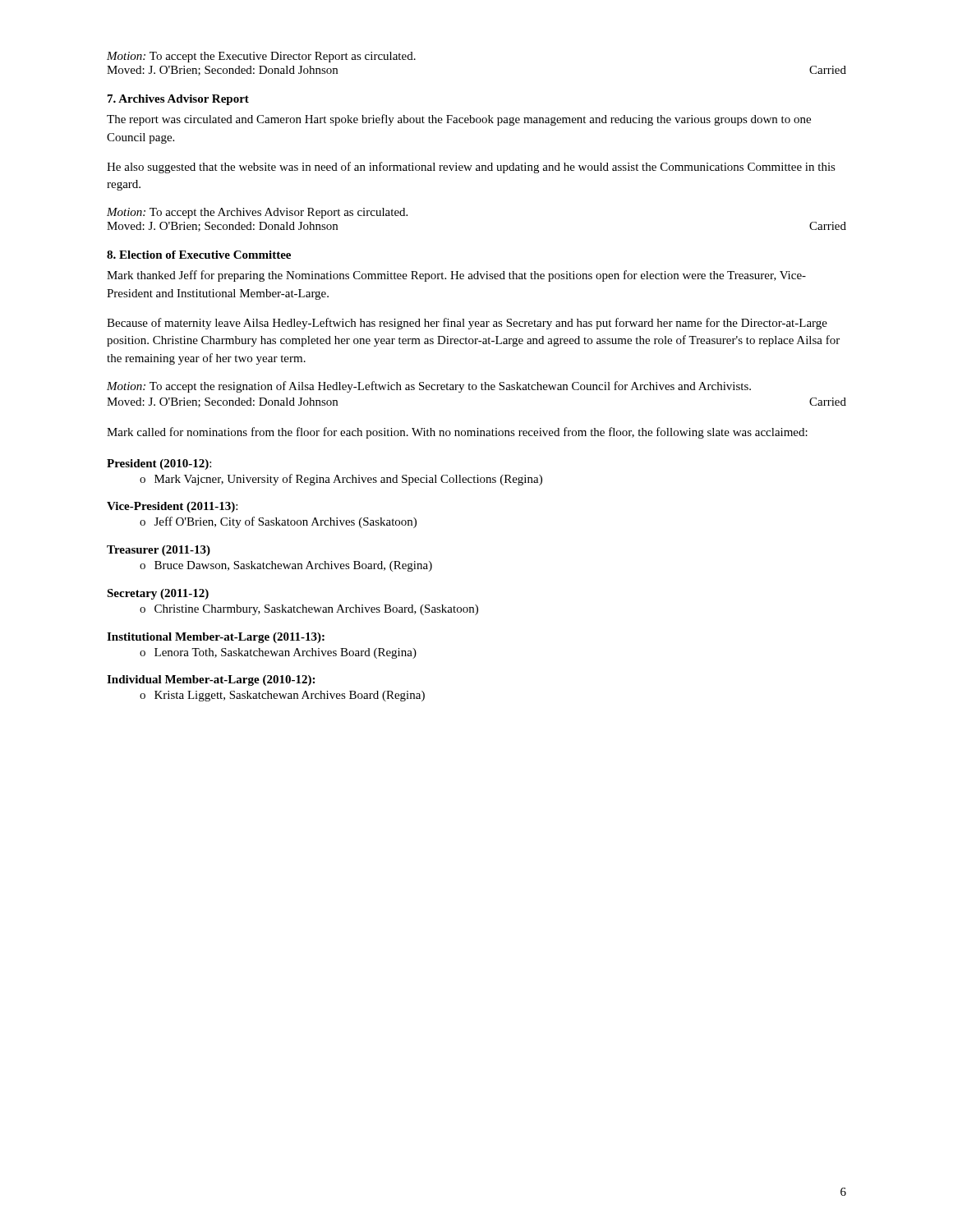
Task: Locate the text block with the text "Mark thanked Jeff for preparing the Nominations Committee"
Action: coord(456,284)
